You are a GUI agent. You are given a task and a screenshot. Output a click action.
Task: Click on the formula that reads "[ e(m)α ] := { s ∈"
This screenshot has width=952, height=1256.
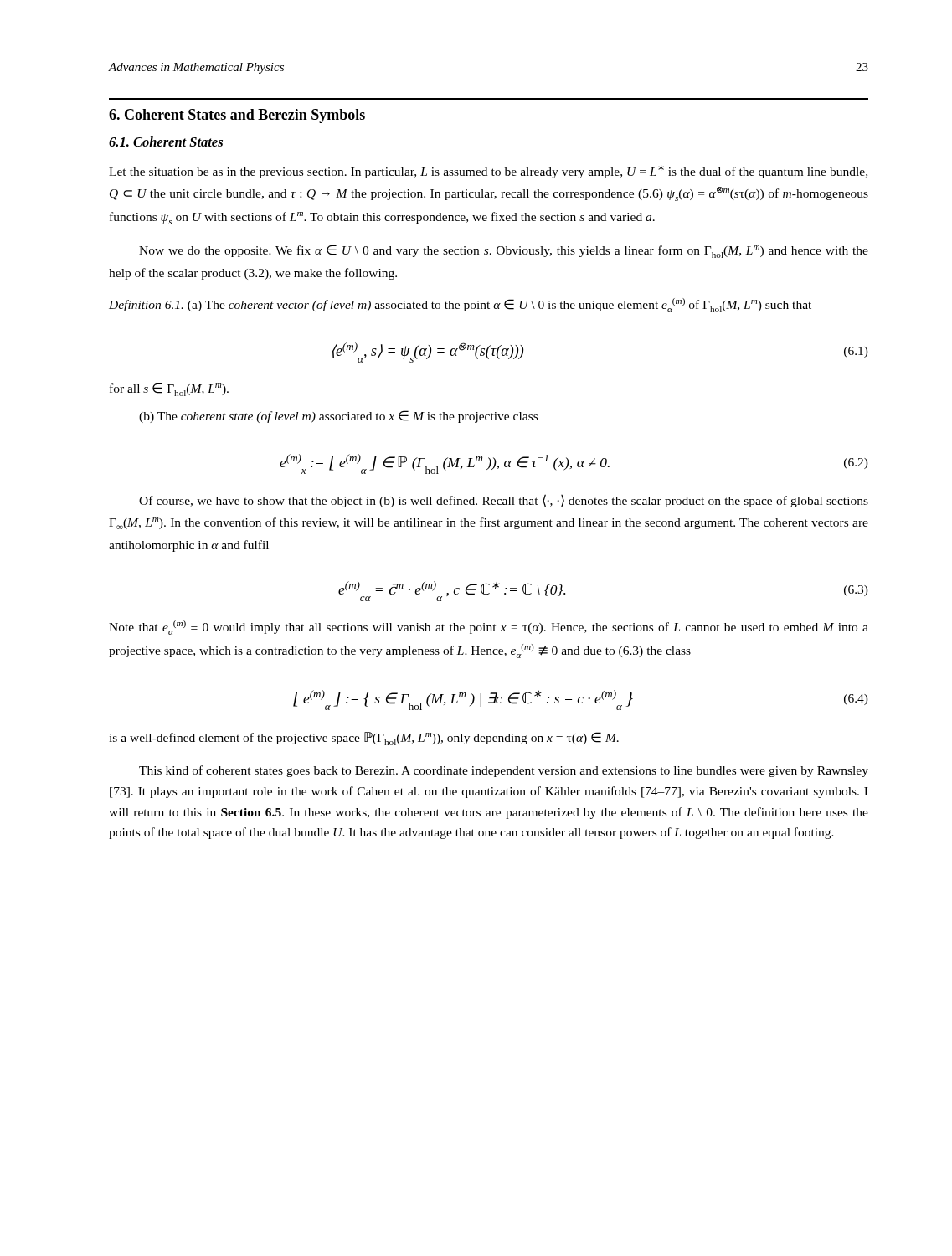pos(580,698)
